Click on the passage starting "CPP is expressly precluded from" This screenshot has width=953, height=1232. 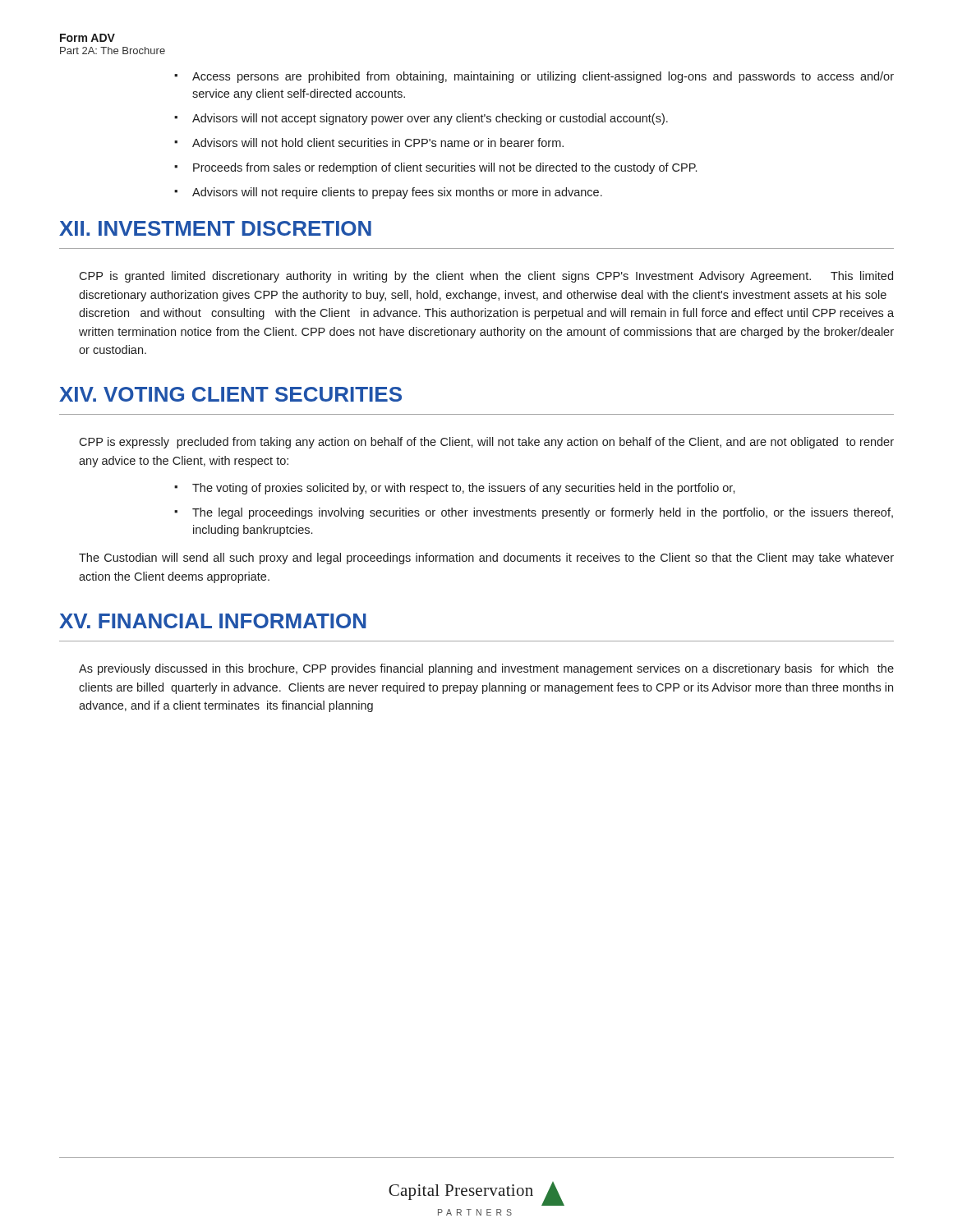pos(486,451)
